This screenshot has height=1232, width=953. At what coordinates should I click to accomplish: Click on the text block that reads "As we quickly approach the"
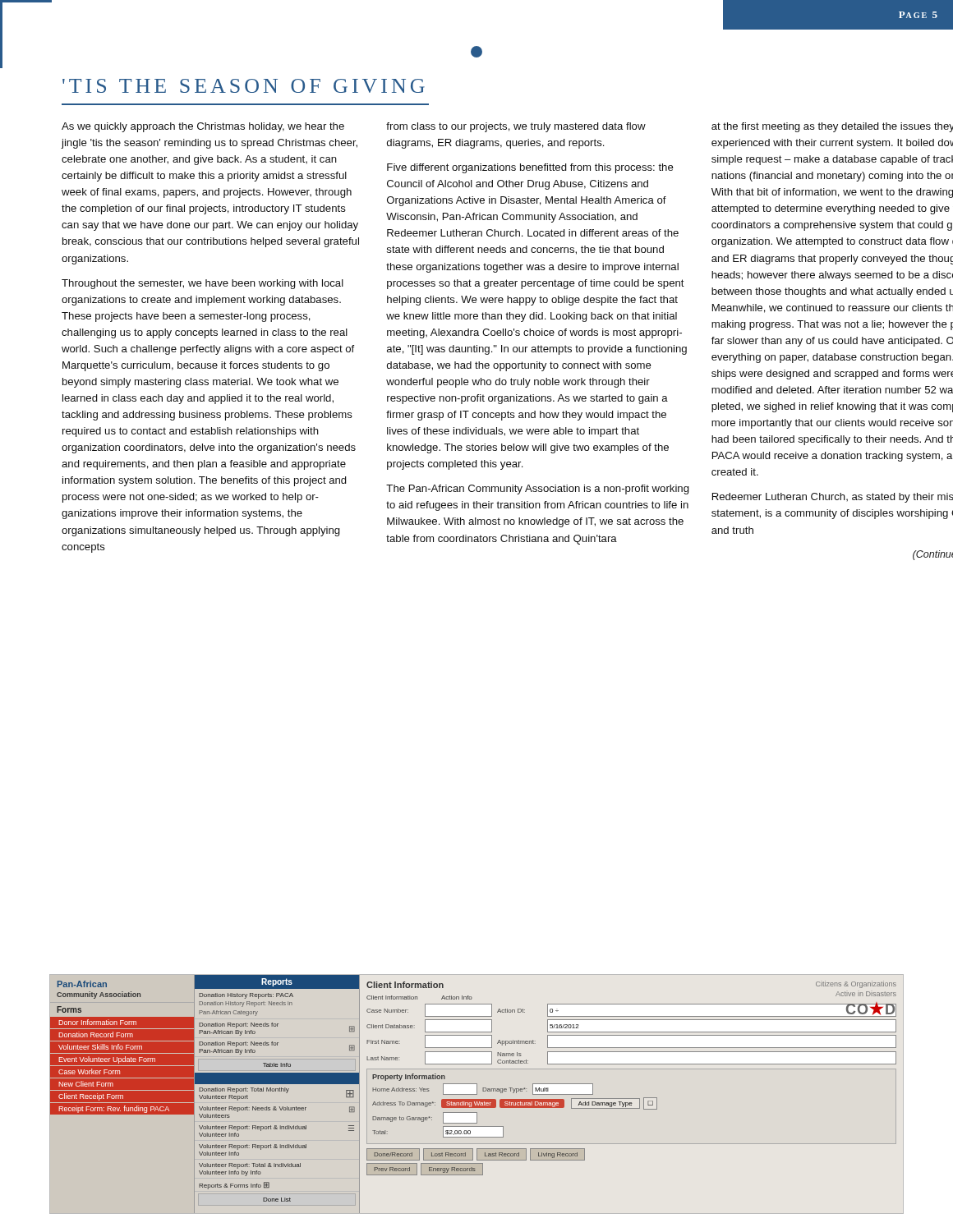pos(507,542)
